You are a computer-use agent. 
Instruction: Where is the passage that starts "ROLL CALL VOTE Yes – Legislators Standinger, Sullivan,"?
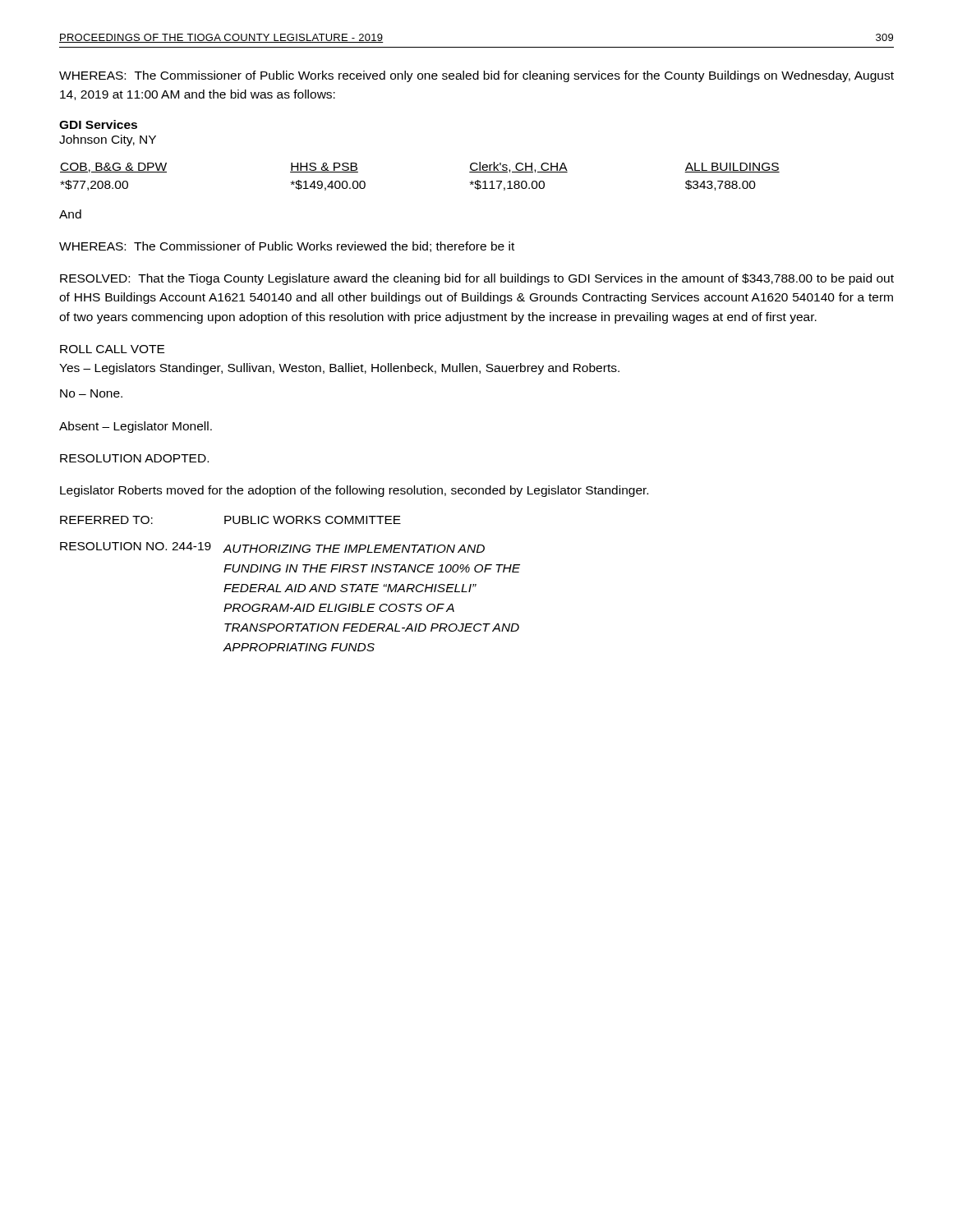pyautogui.click(x=340, y=358)
